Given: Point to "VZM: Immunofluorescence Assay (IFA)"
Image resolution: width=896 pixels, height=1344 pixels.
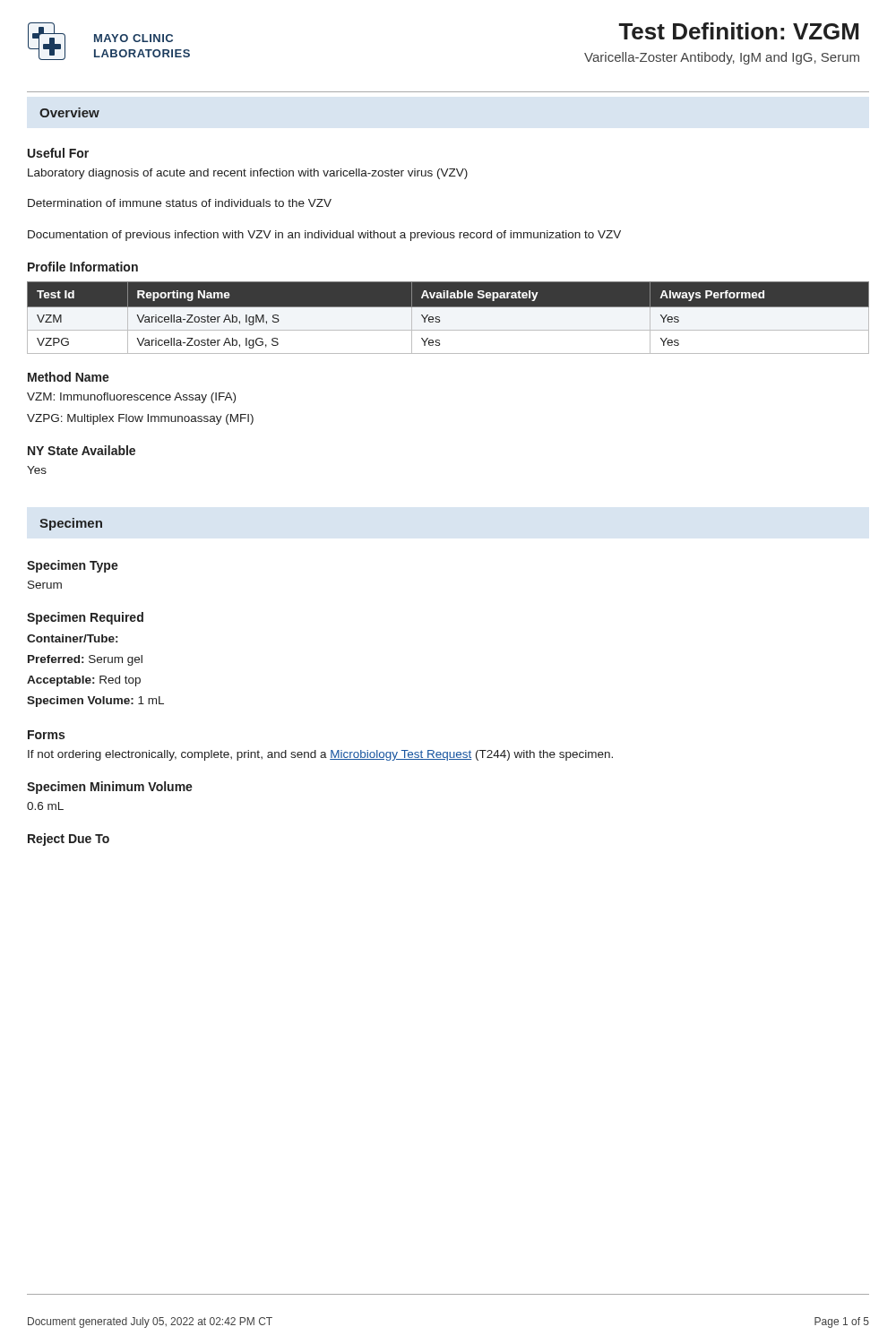Looking at the screenshot, I should (x=132, y=396).
